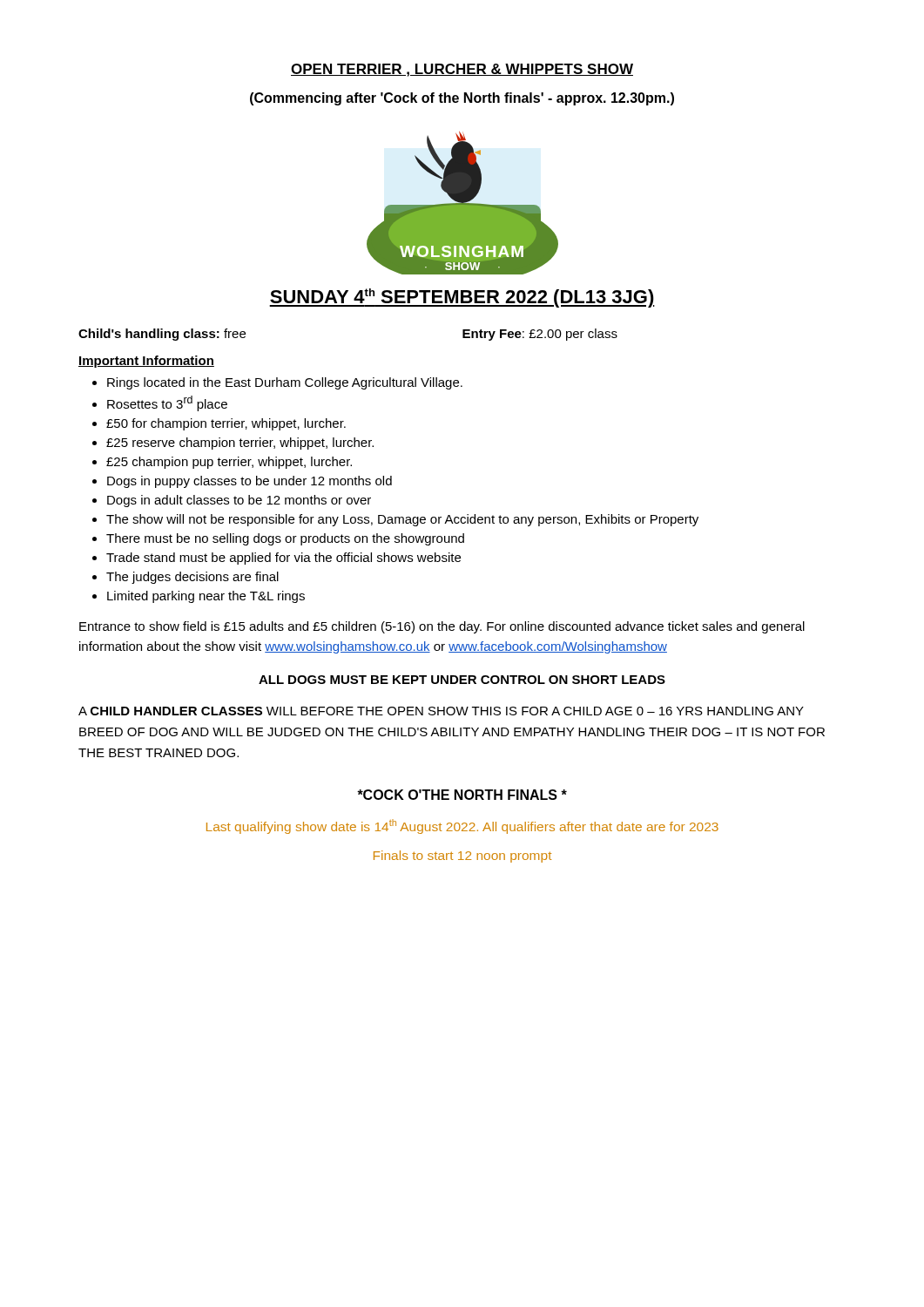Find the block starting "Trade stand must be applied for"
This screenshot has width=924, height=1307.
(x=284, y=558)
